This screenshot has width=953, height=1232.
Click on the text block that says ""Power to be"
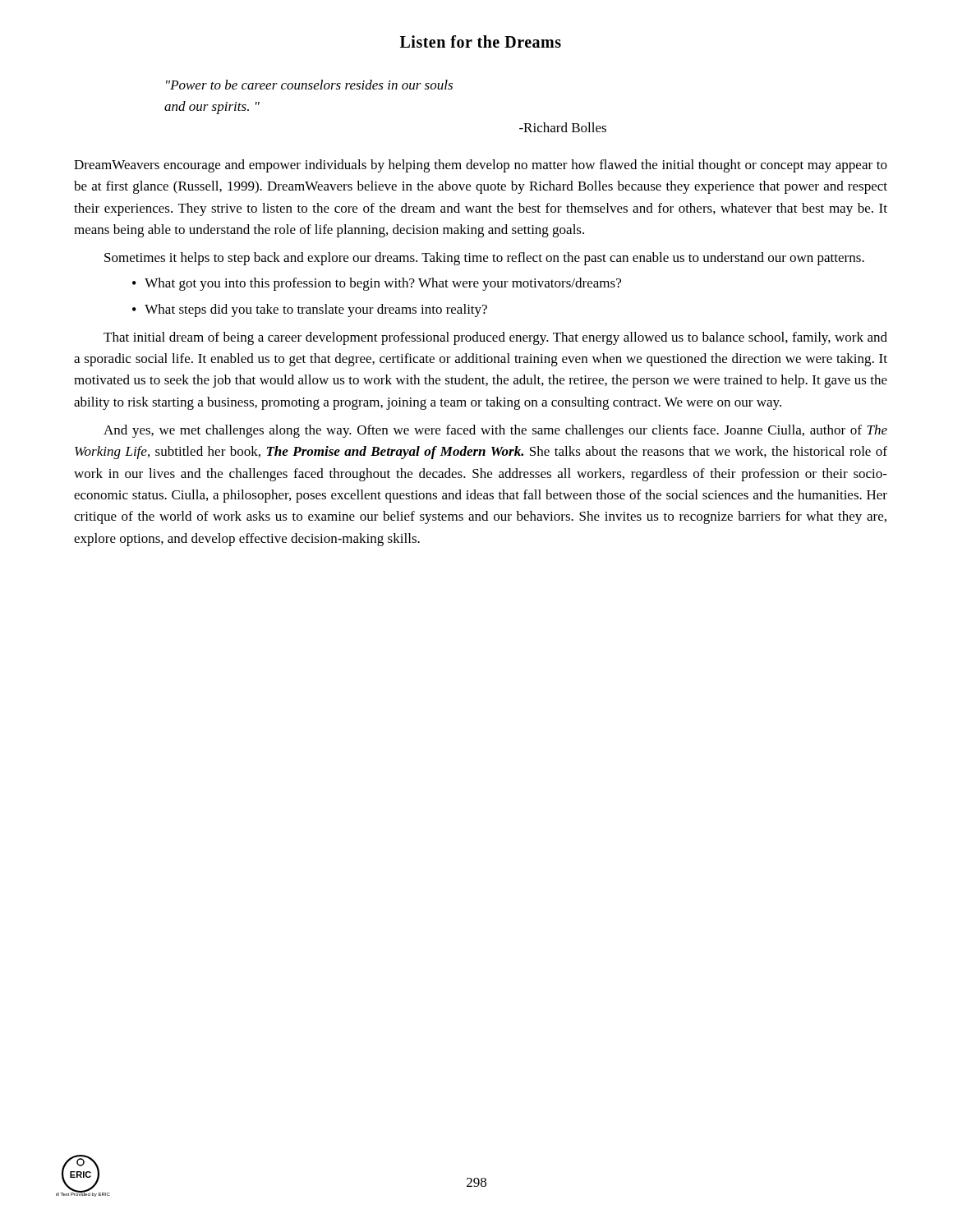309,95
